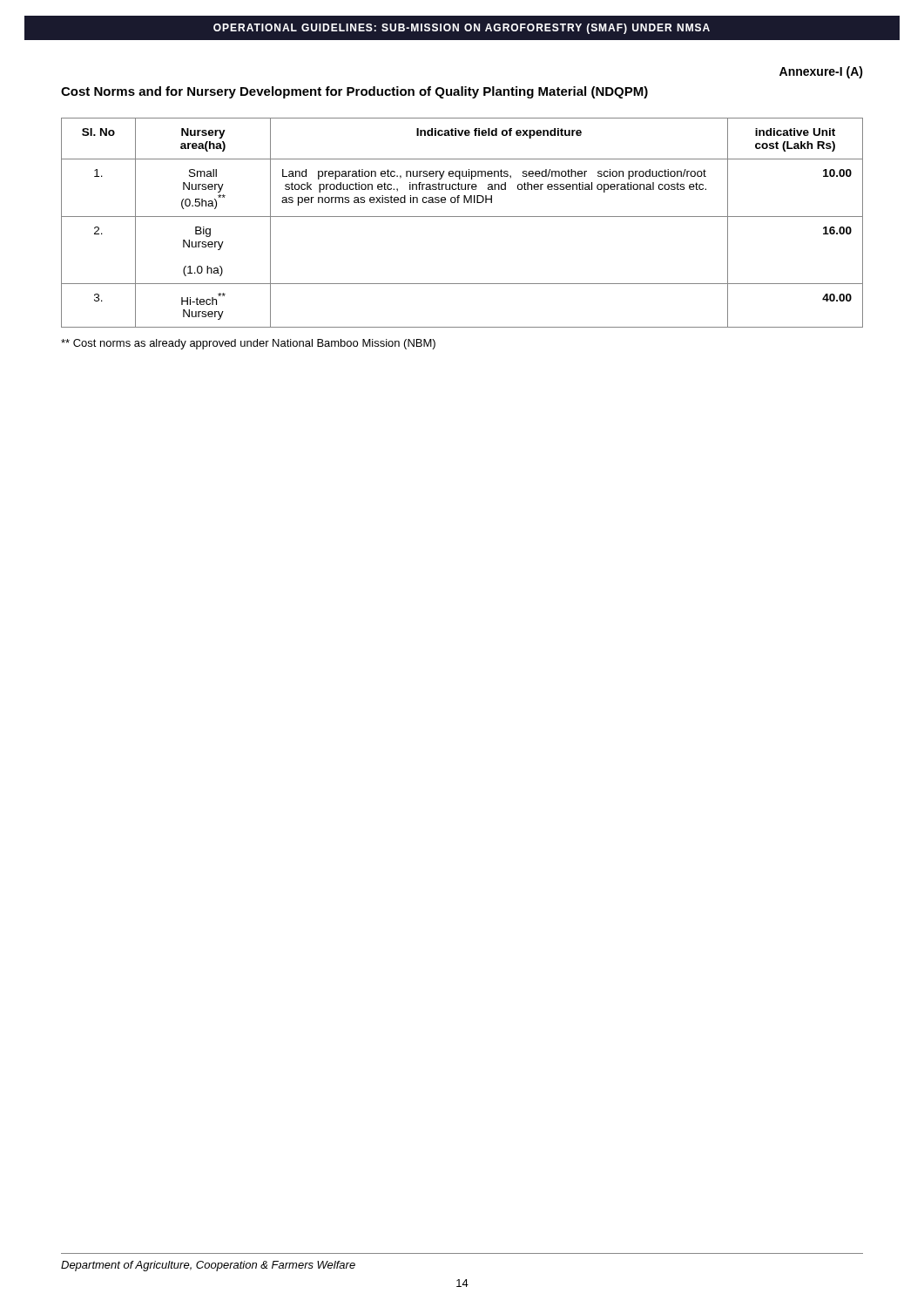Locate the passage starting "Annexure-I (A)"

coord(821,71)
